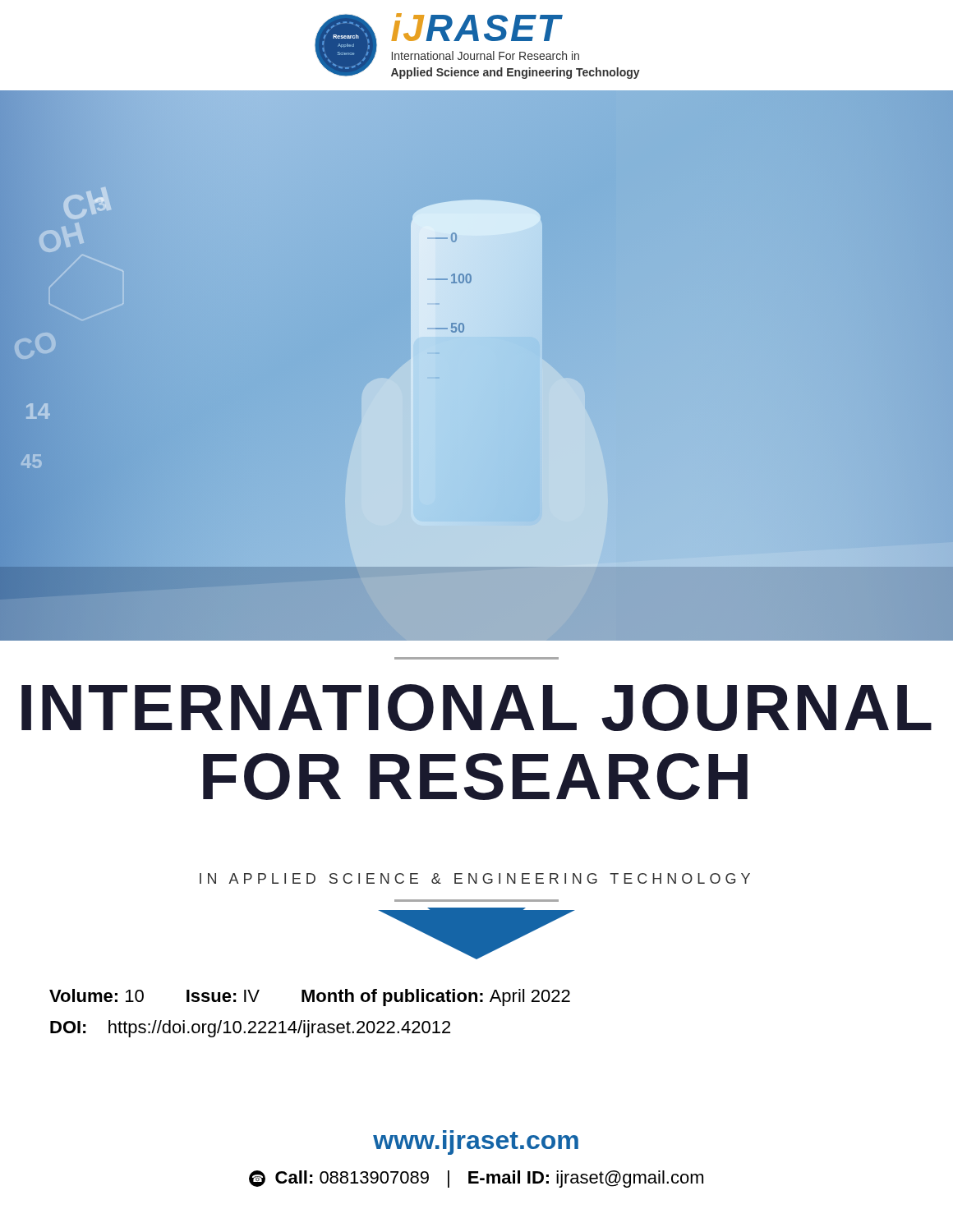
Task: Select the photo
Action: 476,365
